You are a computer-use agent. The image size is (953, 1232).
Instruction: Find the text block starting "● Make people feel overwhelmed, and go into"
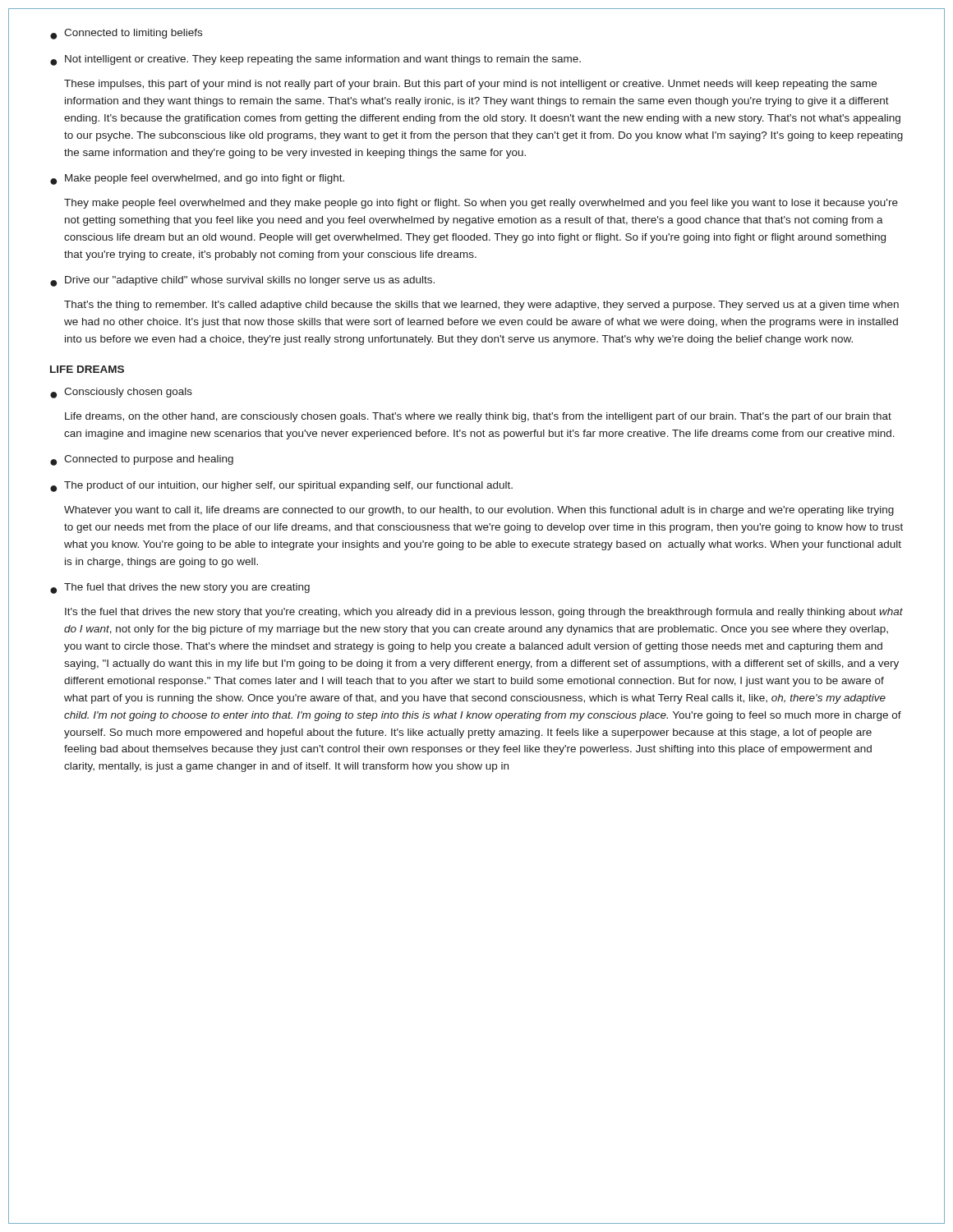tap(476, 217)
